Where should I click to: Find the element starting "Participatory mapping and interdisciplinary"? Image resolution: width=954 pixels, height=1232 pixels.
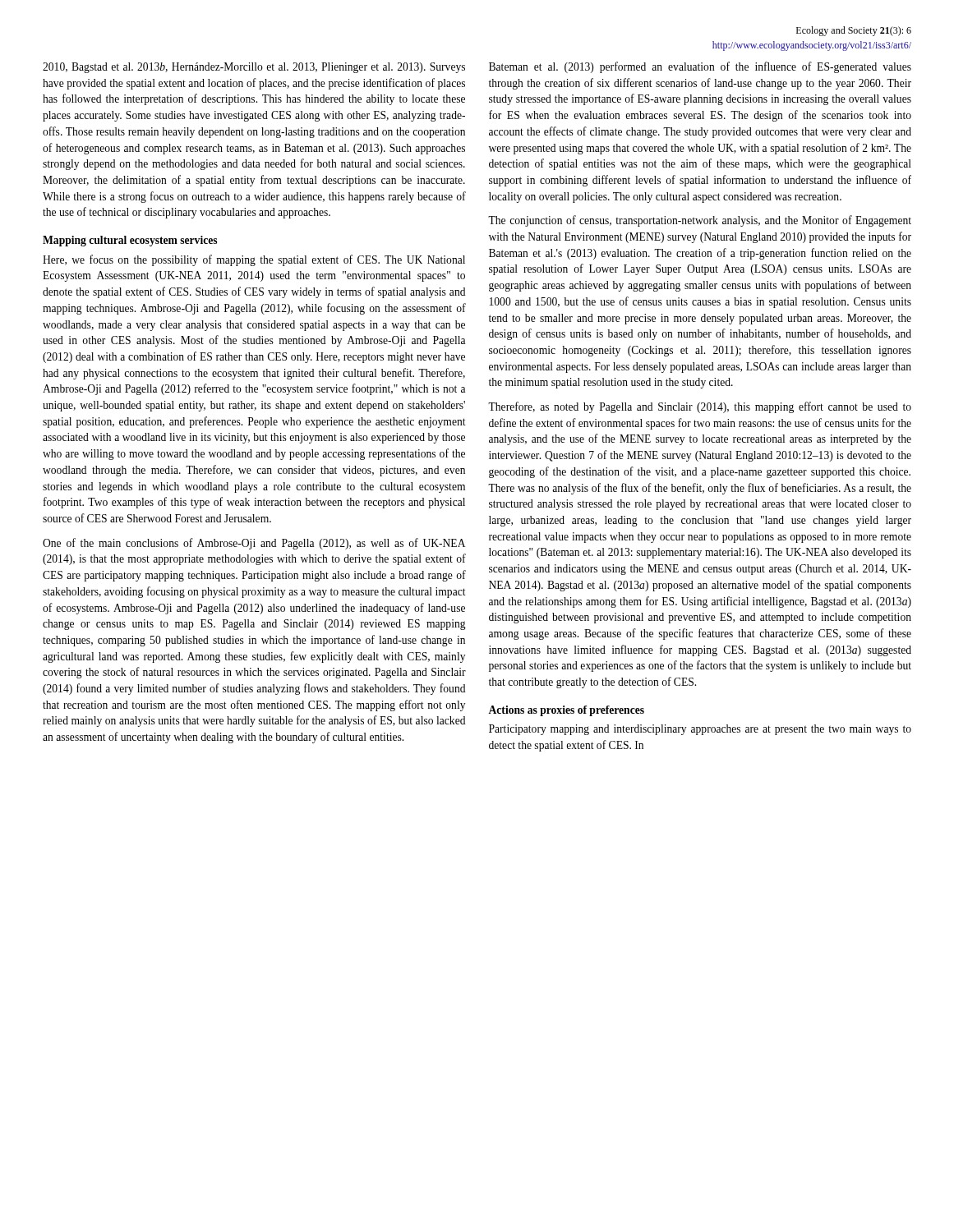tap(700, 737)
